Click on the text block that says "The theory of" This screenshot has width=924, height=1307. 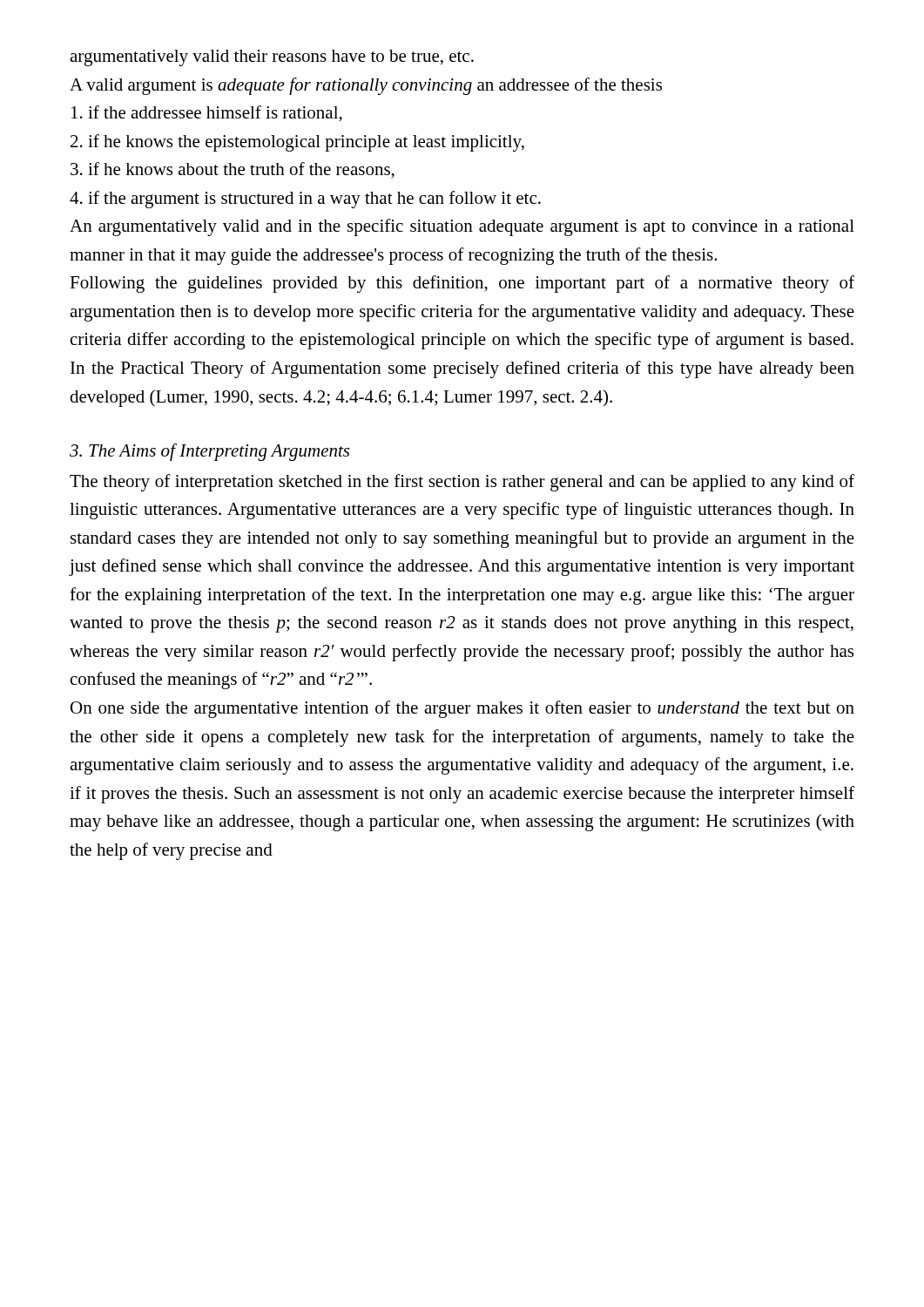point(462,580)
